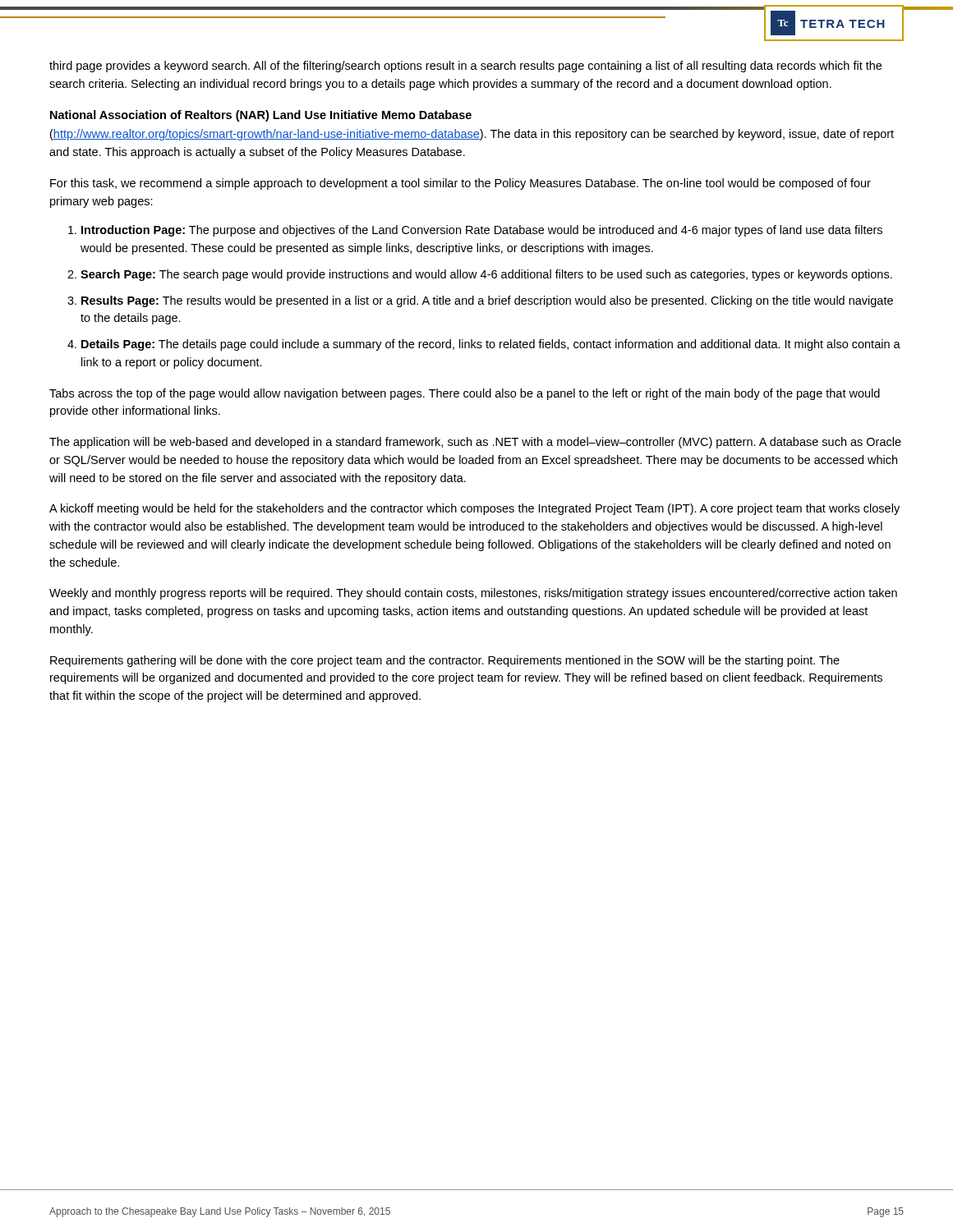This screenshot has height=1232, width=953.
Task: Find the text block with the text "Weekly and monthly progress reports will be"
Action: point(476,612)
